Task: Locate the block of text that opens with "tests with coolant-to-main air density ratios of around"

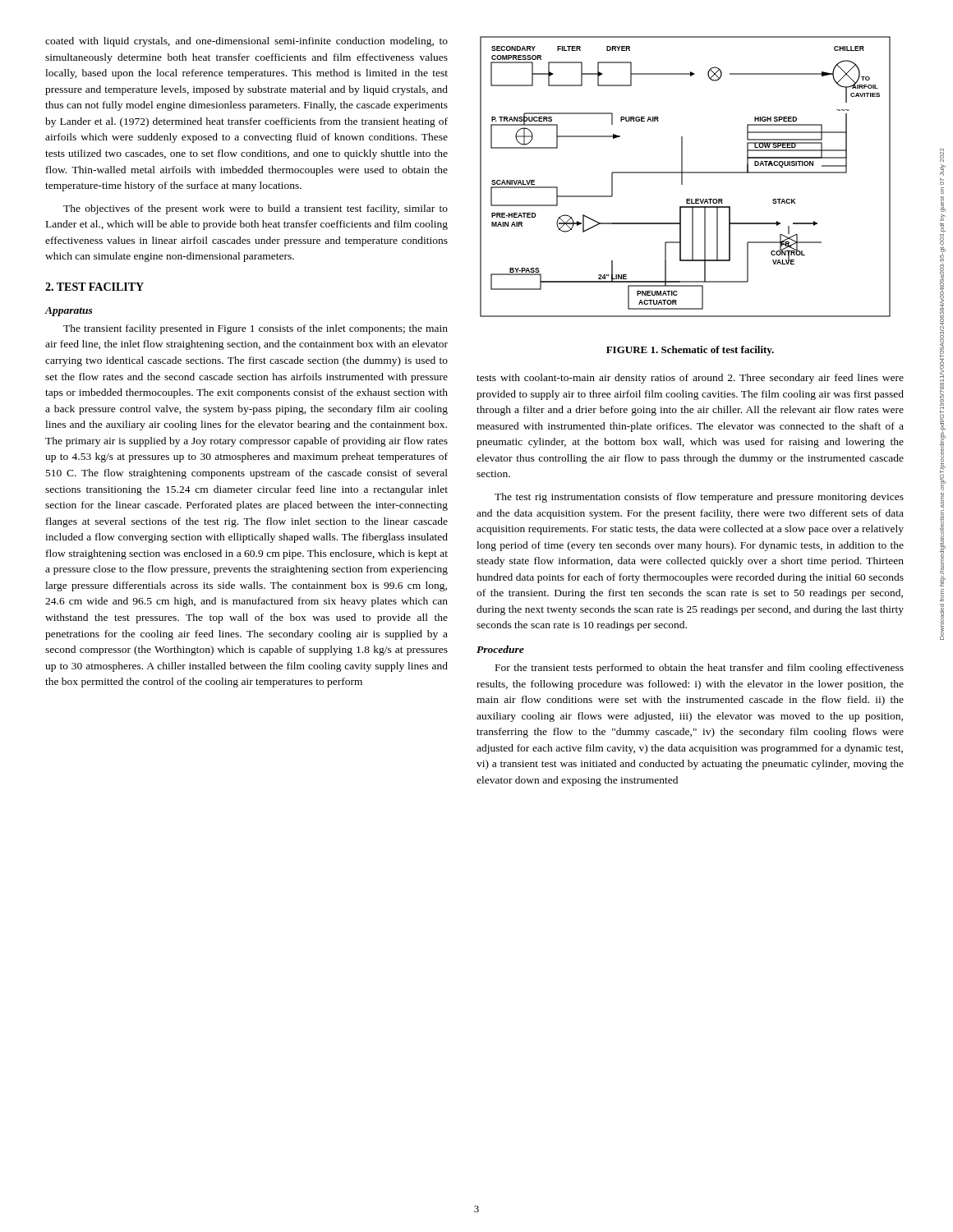Action: tap(690, 501)
